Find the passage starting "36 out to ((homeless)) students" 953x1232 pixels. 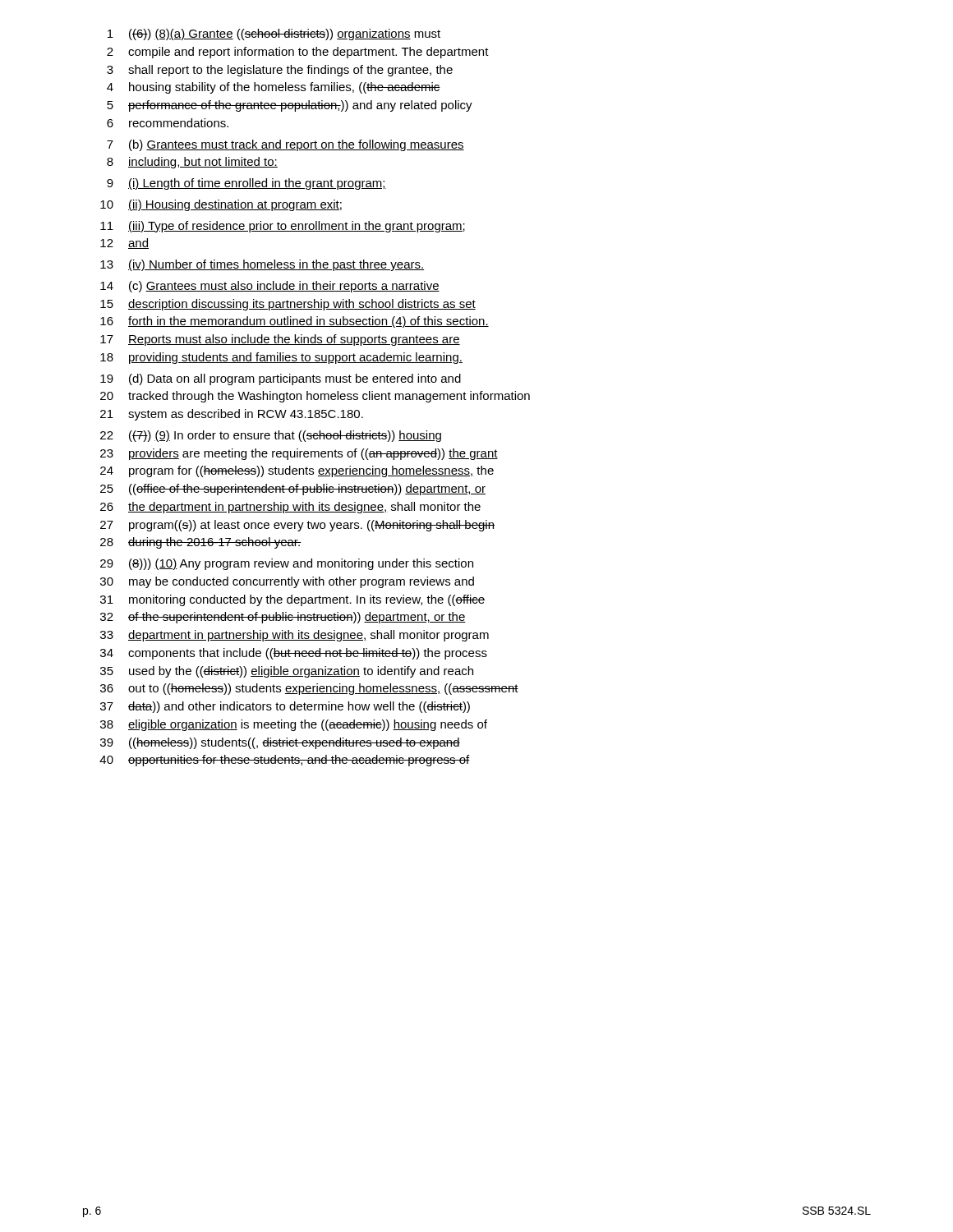tap(476, 688)
